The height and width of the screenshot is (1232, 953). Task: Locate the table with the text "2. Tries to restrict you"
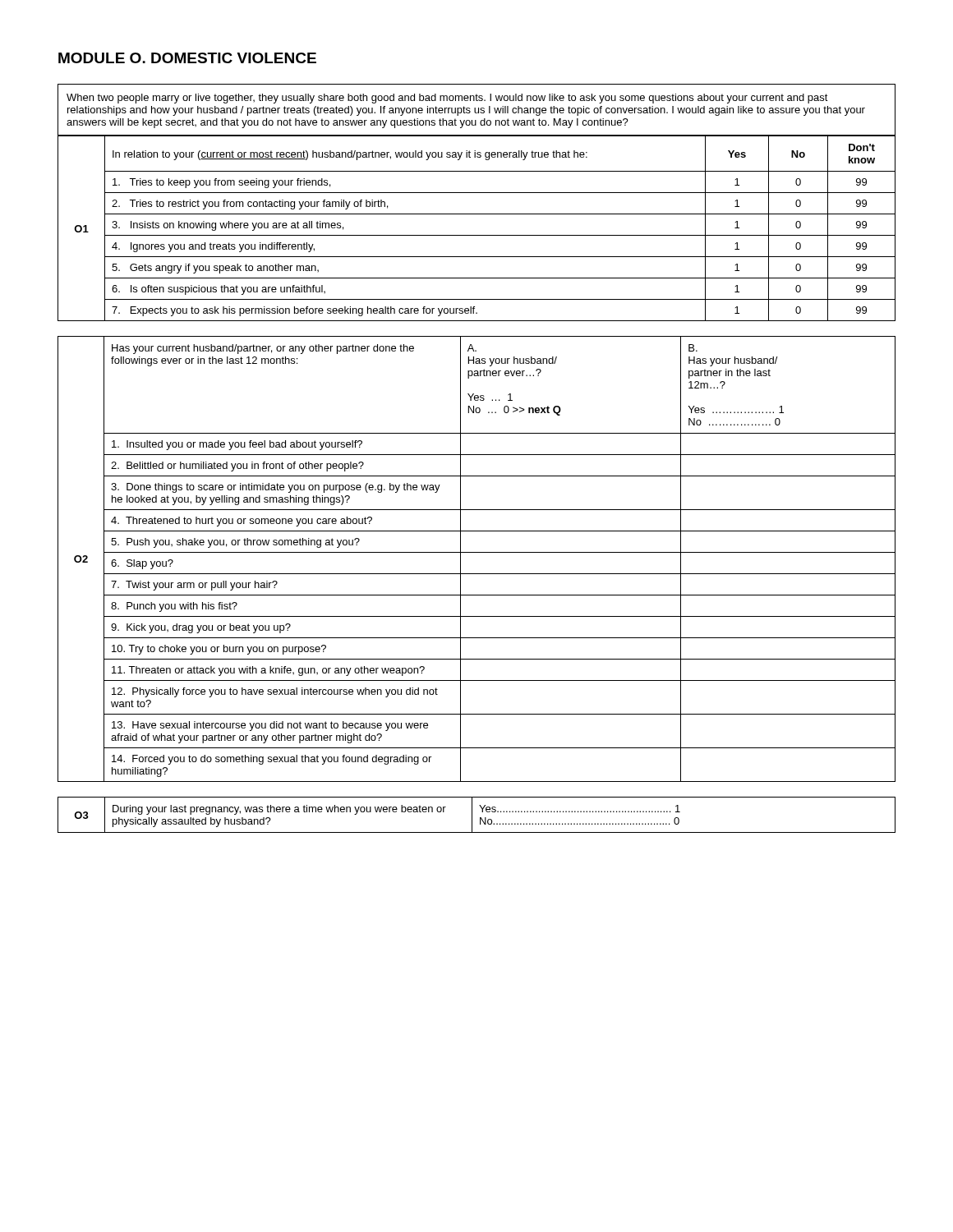tap(476, 228)
